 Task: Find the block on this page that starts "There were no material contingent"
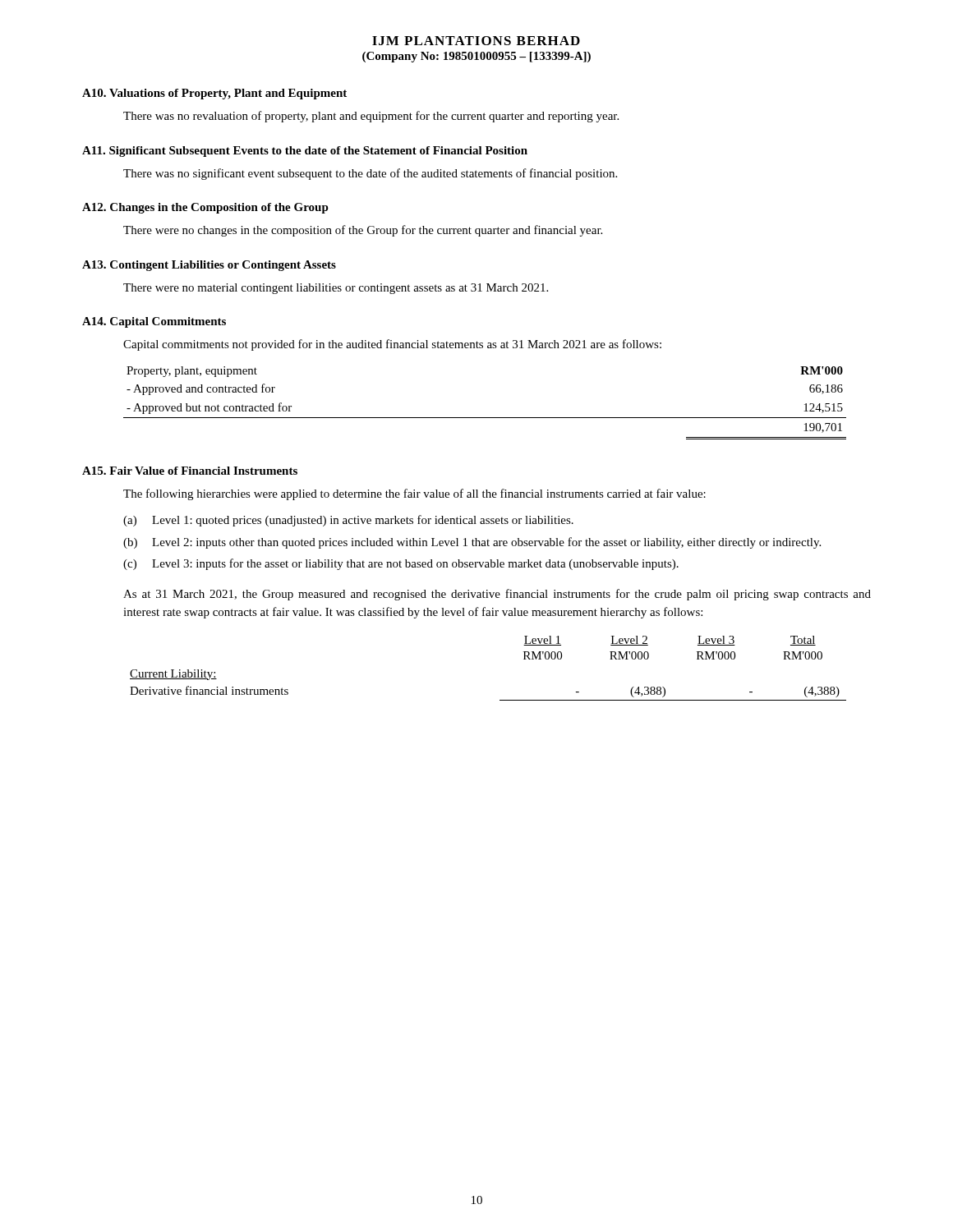(336, 287)
